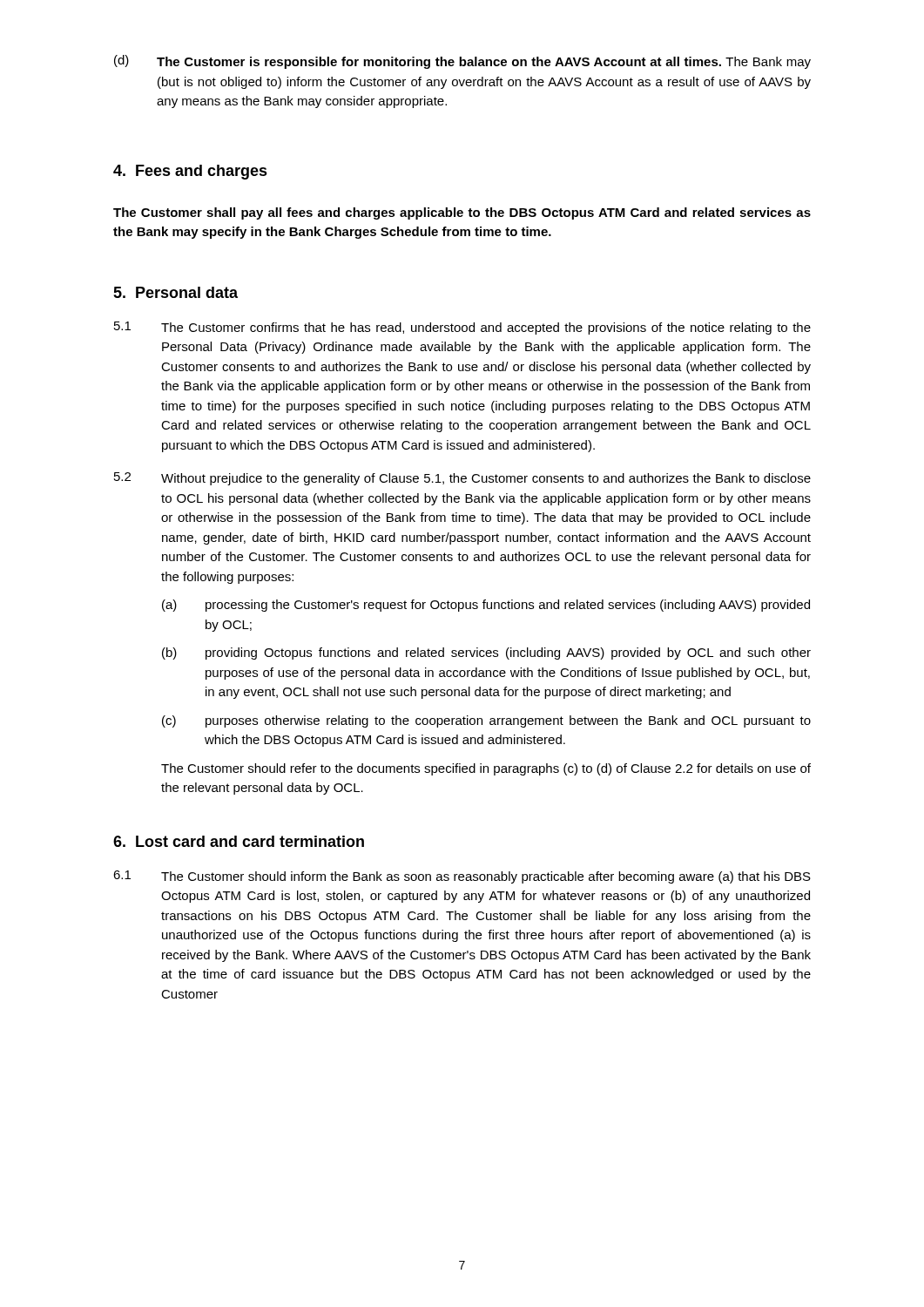This screenshot has width=924, height=1307.
Task: Where is the passage that starts "2 Without prejudice to the"?
Action: 462,479
